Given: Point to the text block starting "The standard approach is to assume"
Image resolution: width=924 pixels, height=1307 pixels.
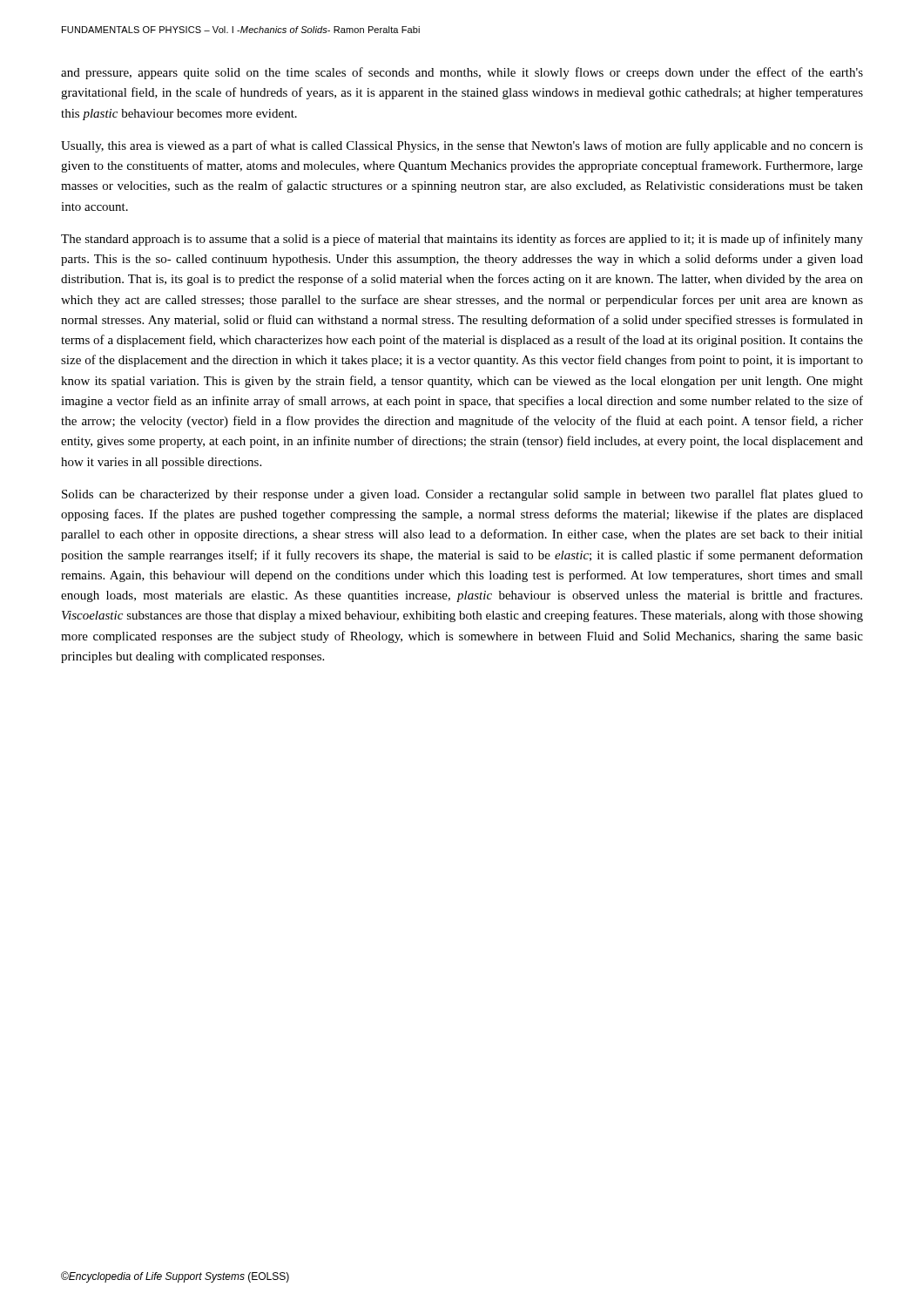Looking at the screenshot, I should pyautogui.click(x=462, y=350).
